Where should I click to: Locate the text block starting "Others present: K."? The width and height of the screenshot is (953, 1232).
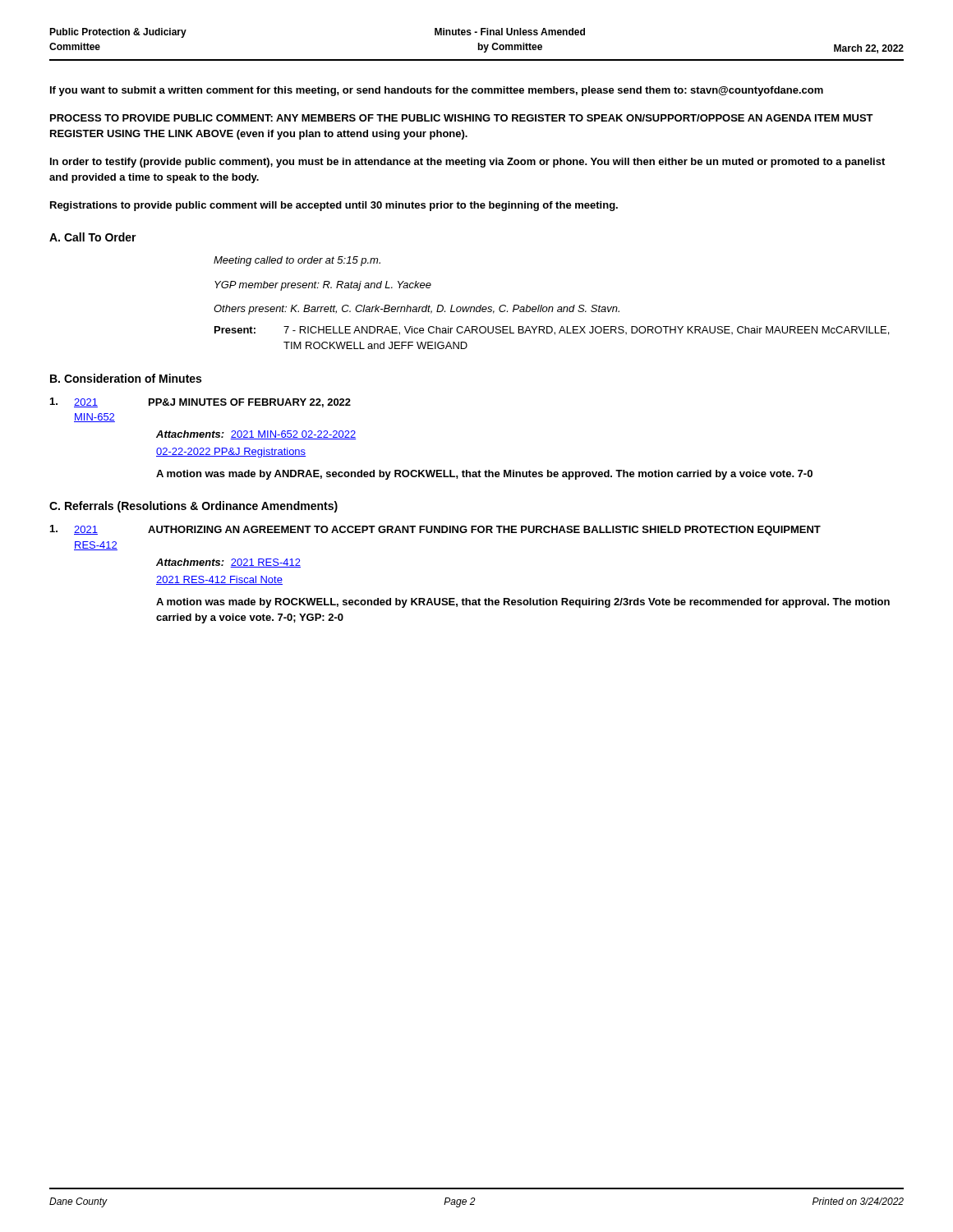(x=417, y=308)
